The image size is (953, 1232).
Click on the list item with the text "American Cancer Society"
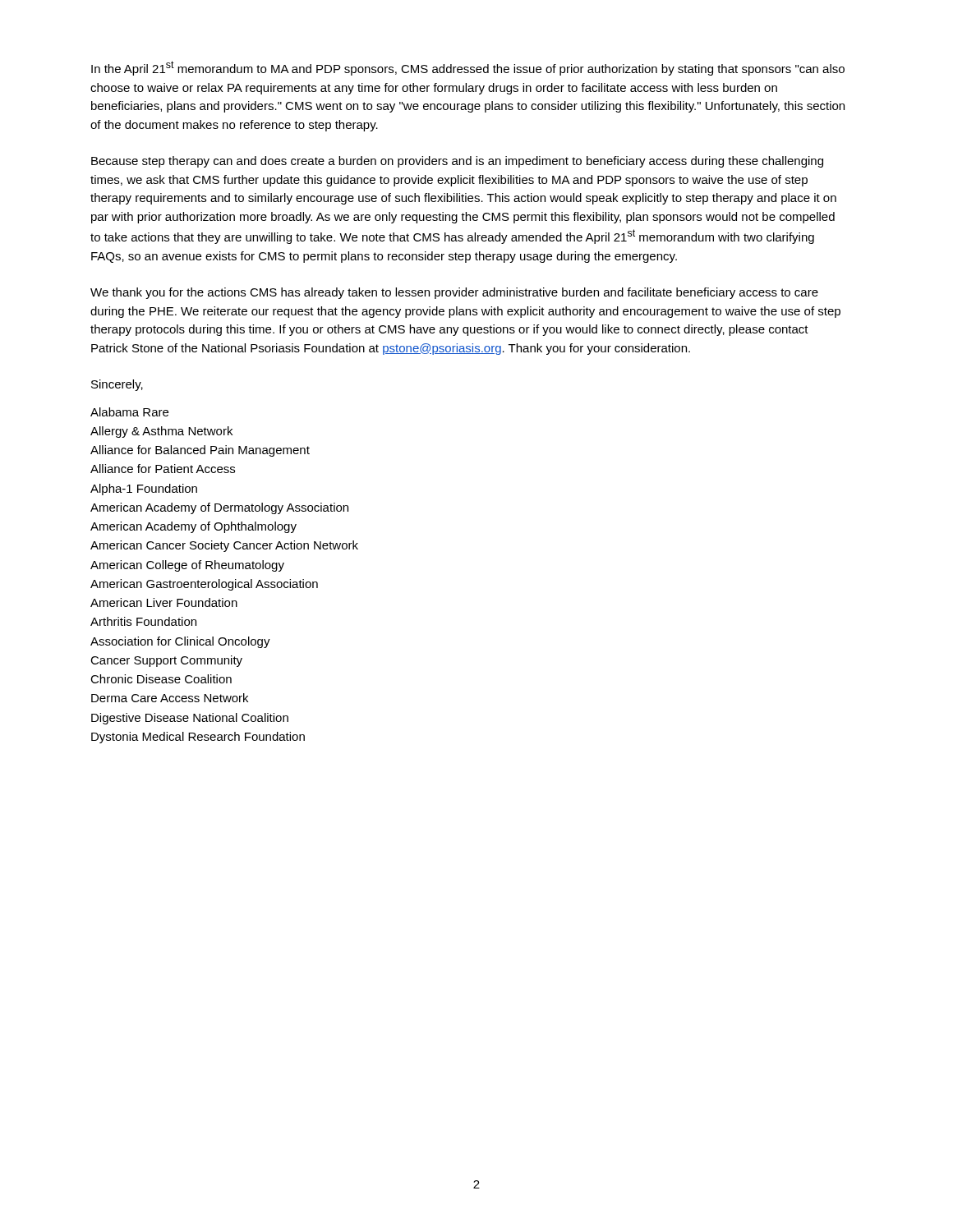click(x=224, y=545)
